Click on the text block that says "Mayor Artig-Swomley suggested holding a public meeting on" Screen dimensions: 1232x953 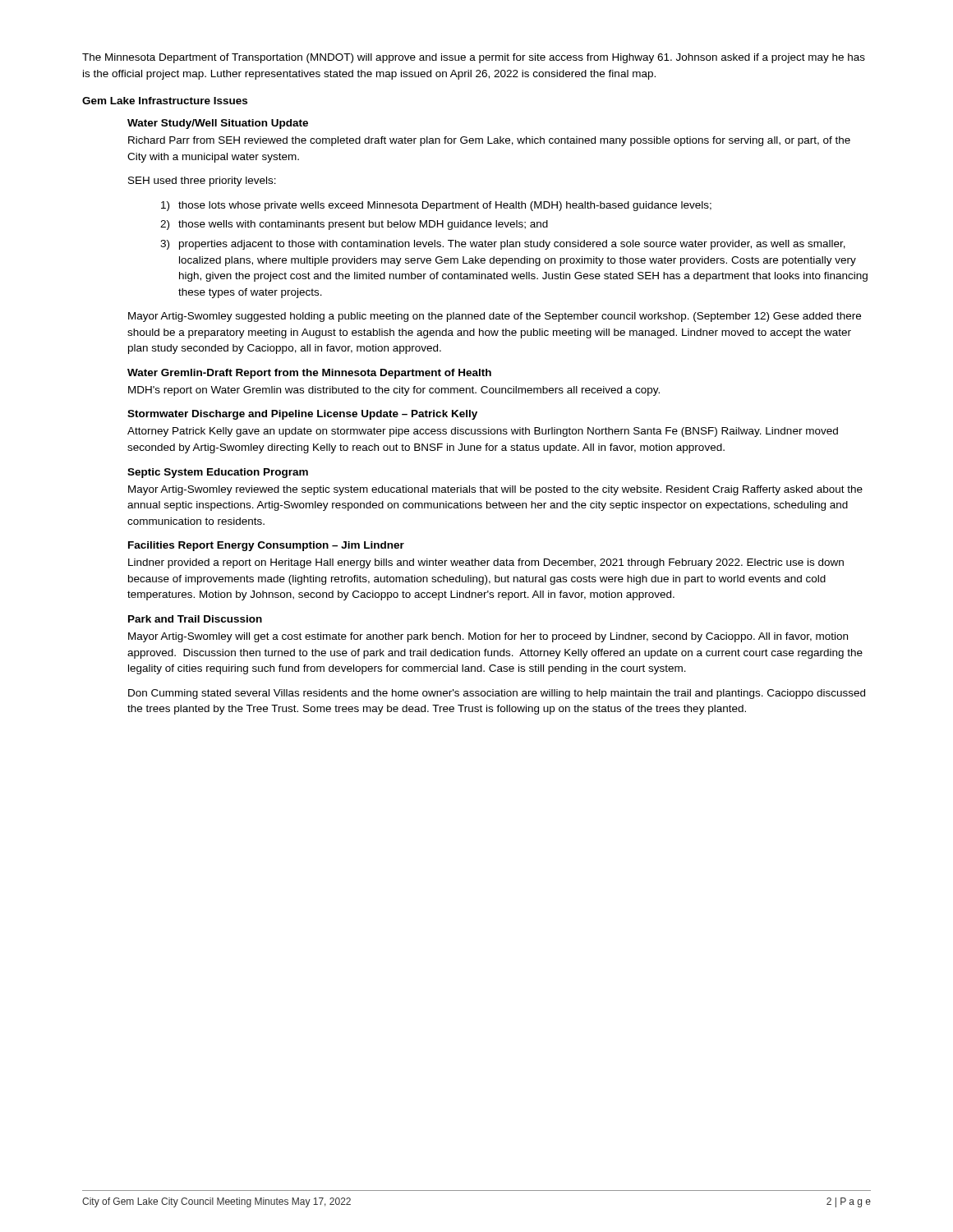(494, 332)
